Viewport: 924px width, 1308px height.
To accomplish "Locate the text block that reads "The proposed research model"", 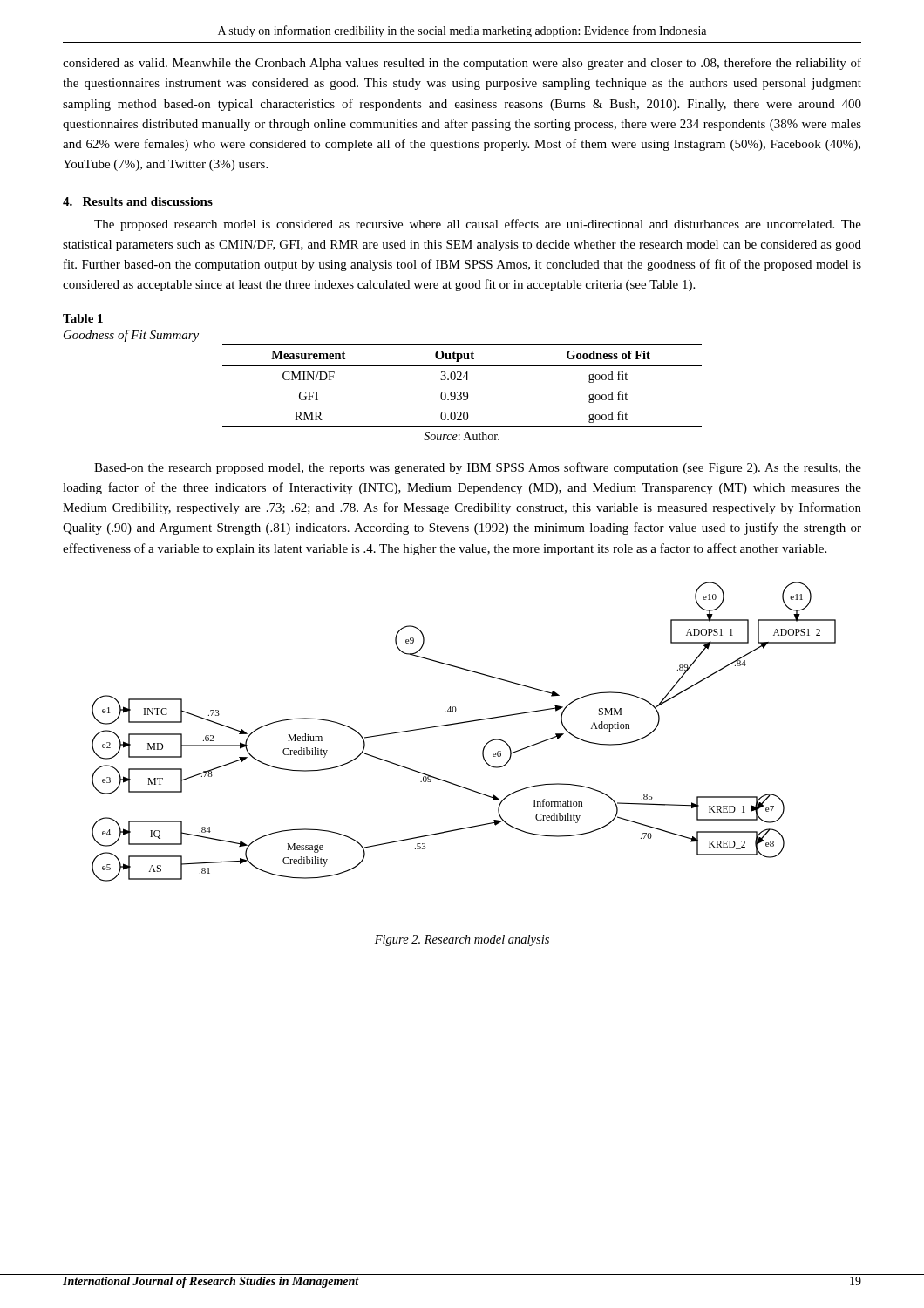I will coord(462,254).
